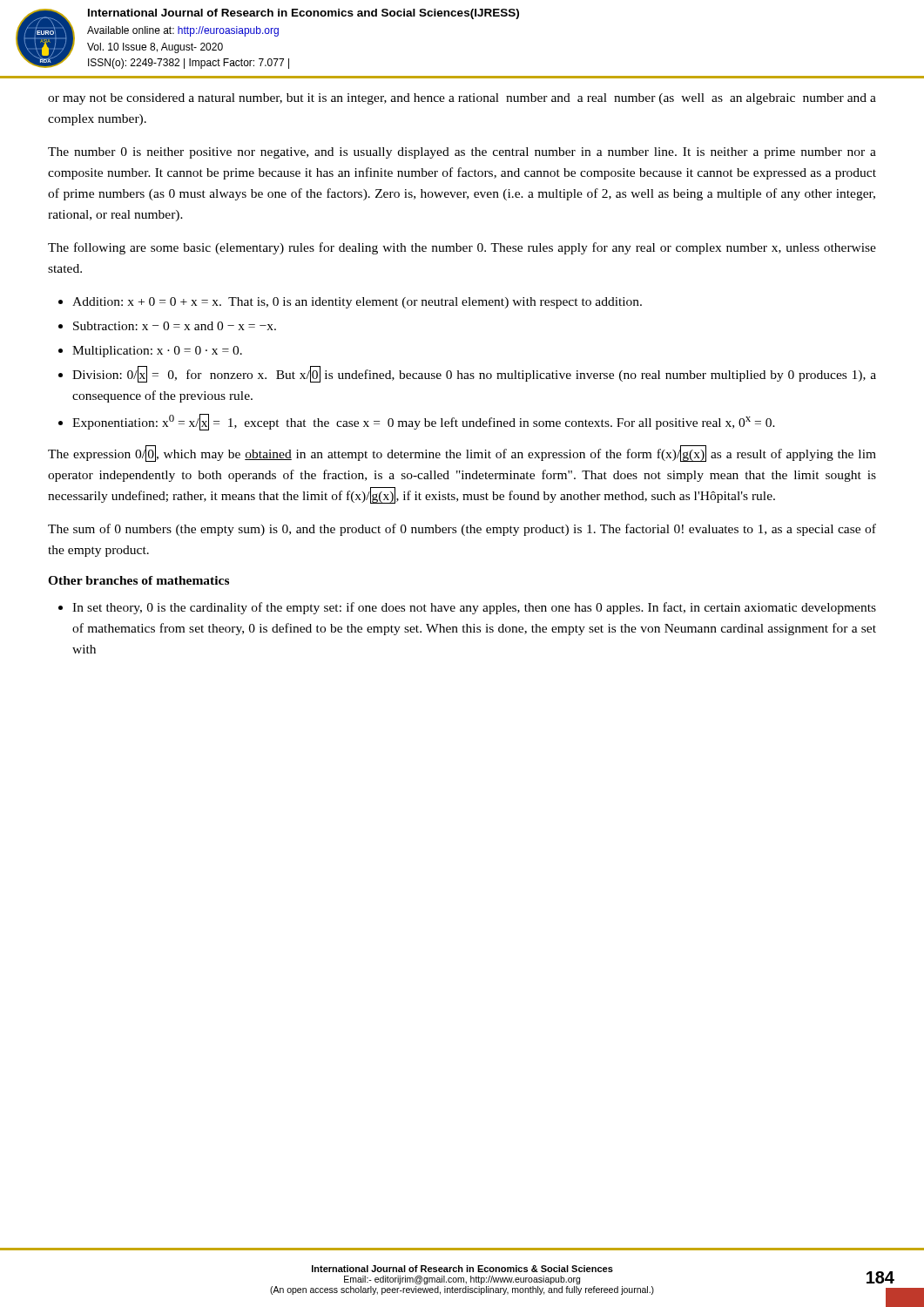This screenshot has height=1307, width=924.
Task: Locate the block of text that opens with "The following are some basic (elementary)"
Action: click(x=462, y=258)
